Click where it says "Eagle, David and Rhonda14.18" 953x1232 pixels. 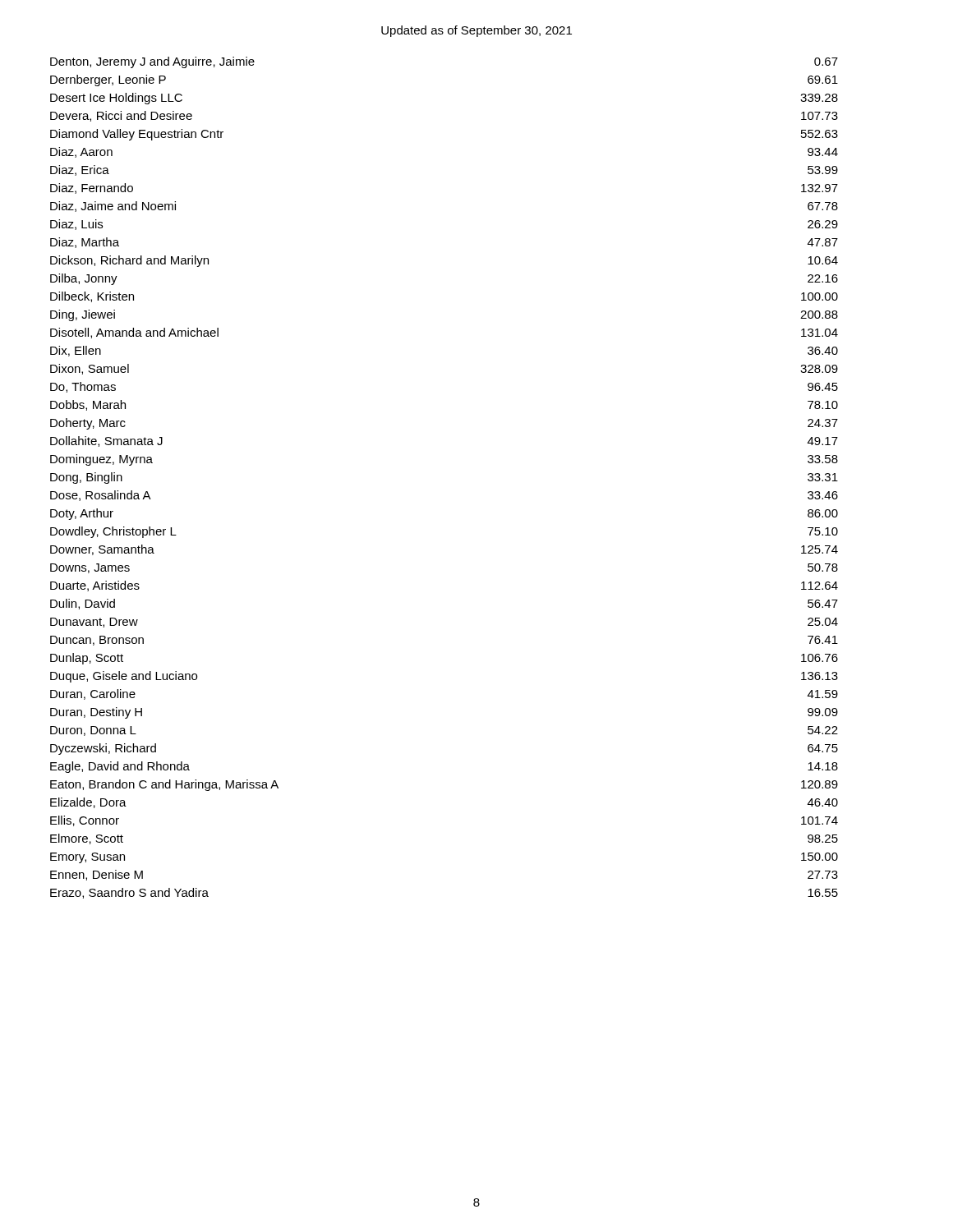tap(114, 767)
